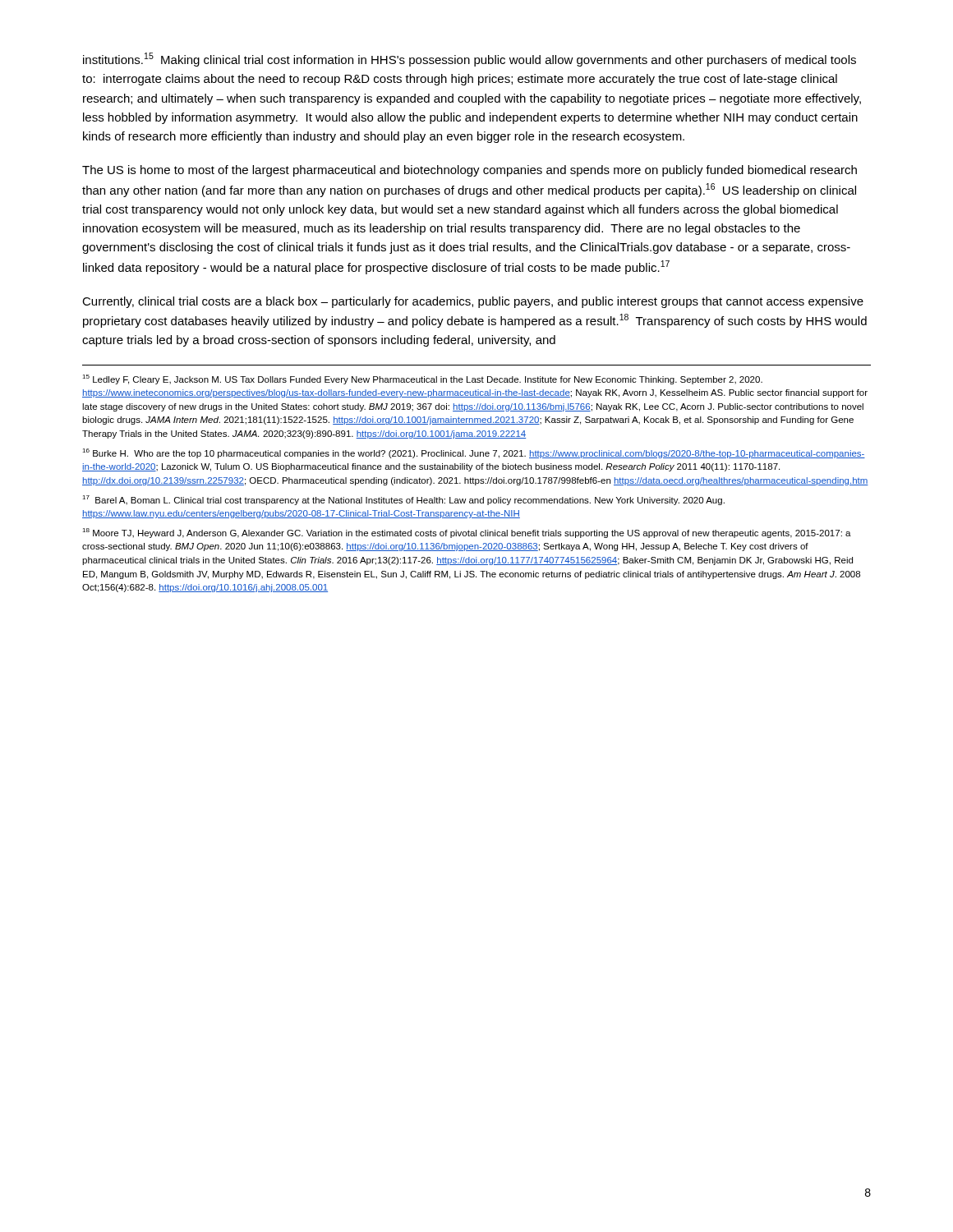
Task: Find the text block that says "institutions.15 Making clinical trial cost information in HHS's"
Action: pos(472,97)
